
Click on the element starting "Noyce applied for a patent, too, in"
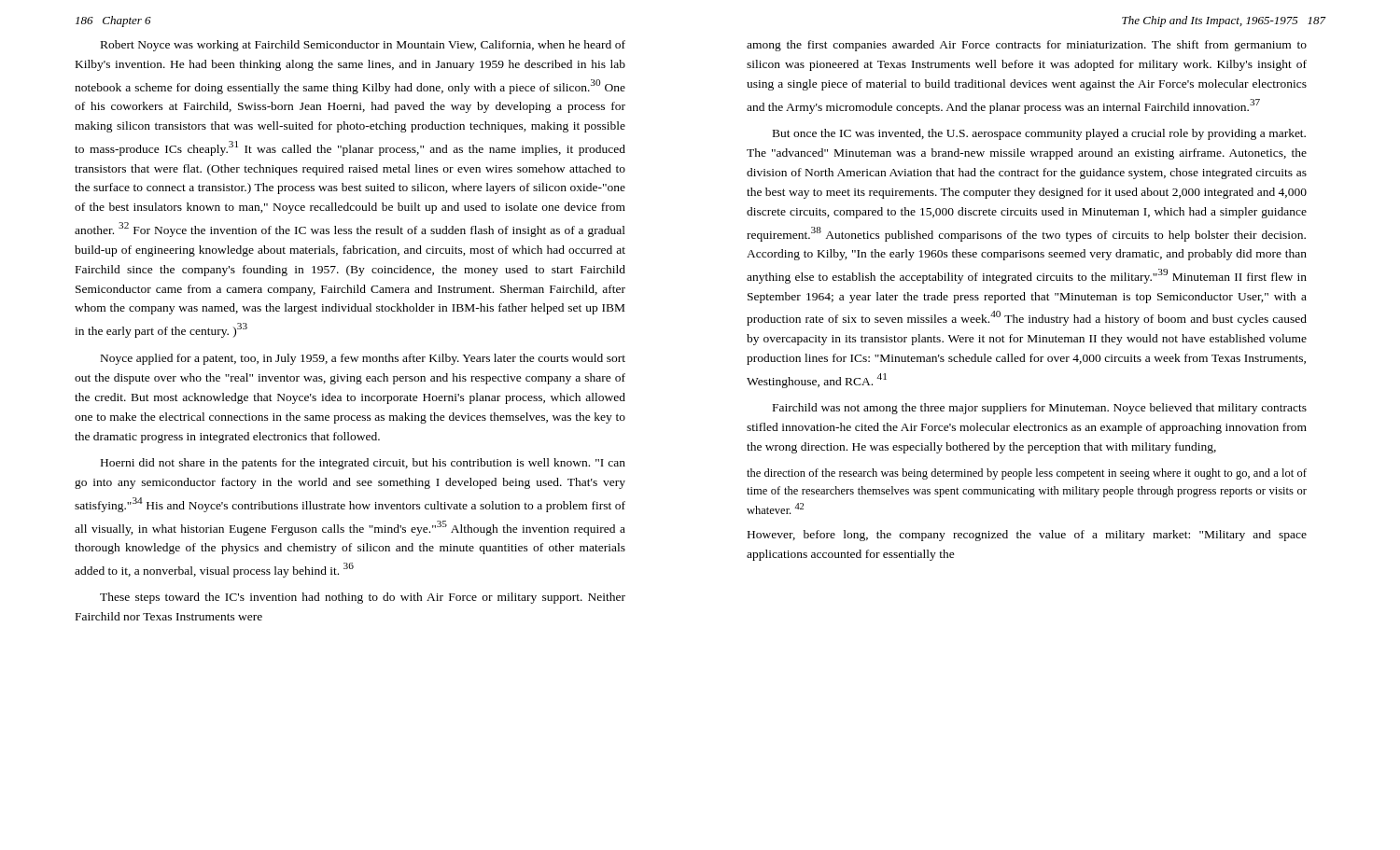(350, 398)
